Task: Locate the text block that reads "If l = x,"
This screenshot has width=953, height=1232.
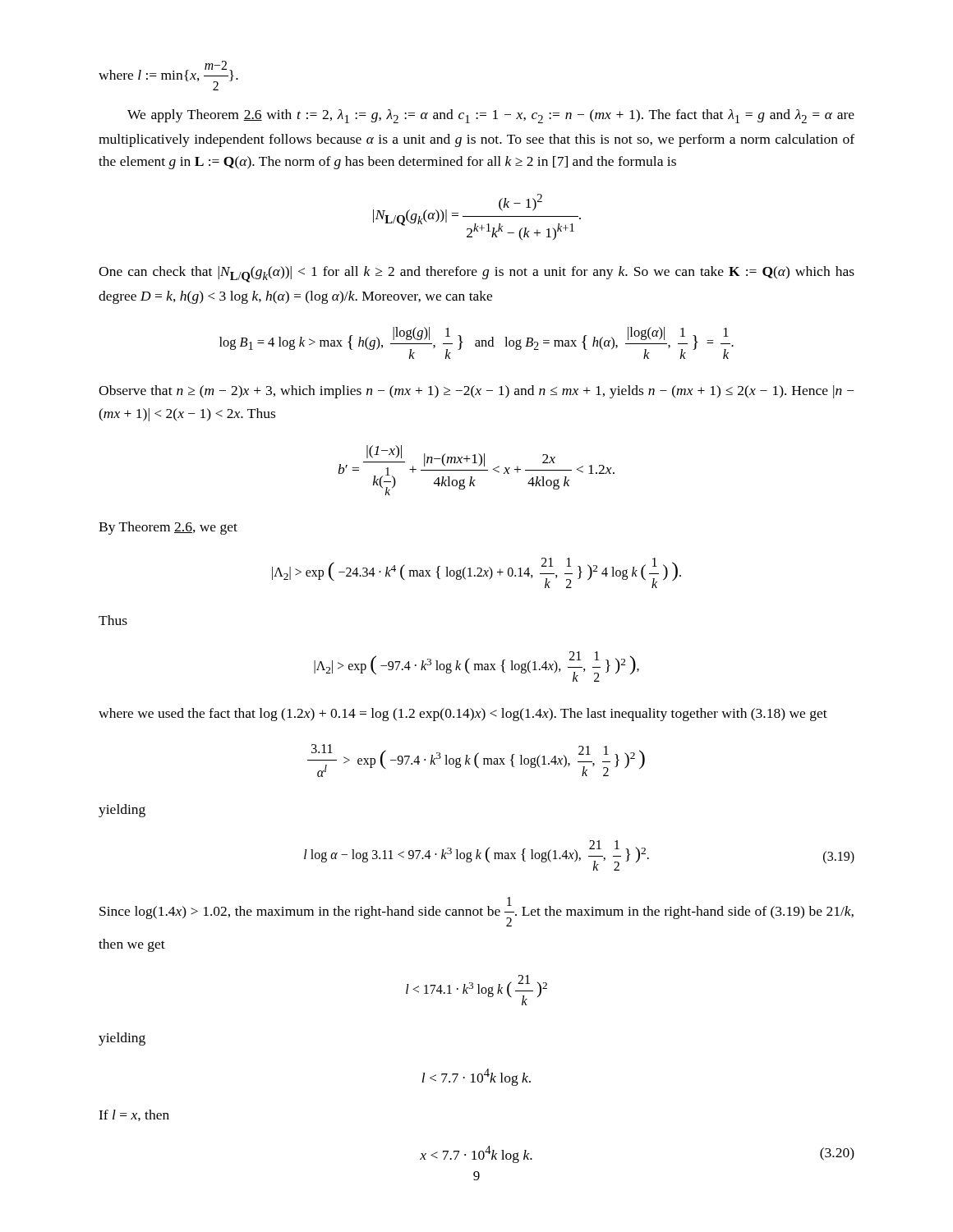Action: tap(134, 1115)
